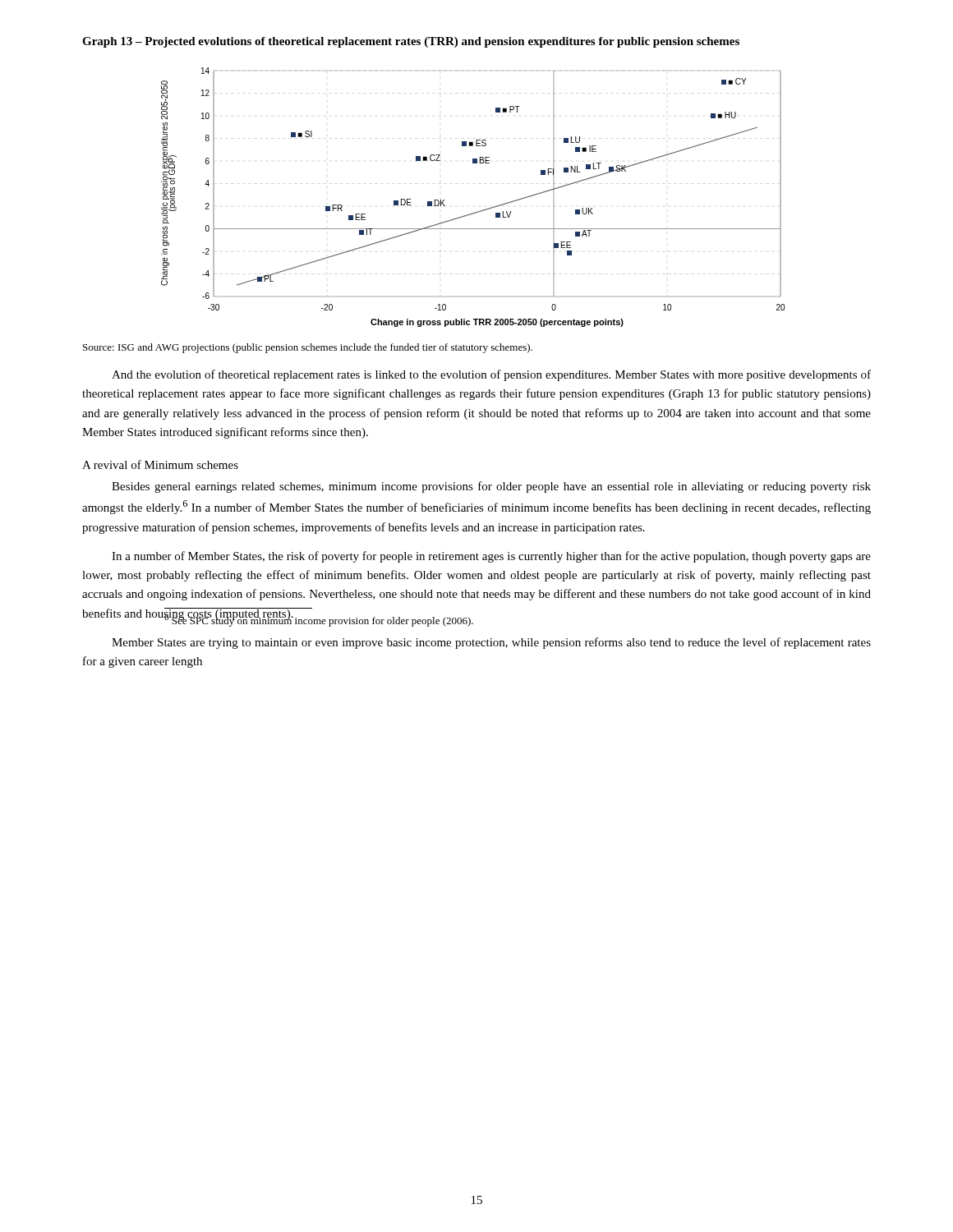The width and height of the screenshot is (953, 1232).
Task: Click on the caption with the text "Source: ISG and AWG projections (public pension schemes"
Action: pyautogui.click(x=308, y=347)
